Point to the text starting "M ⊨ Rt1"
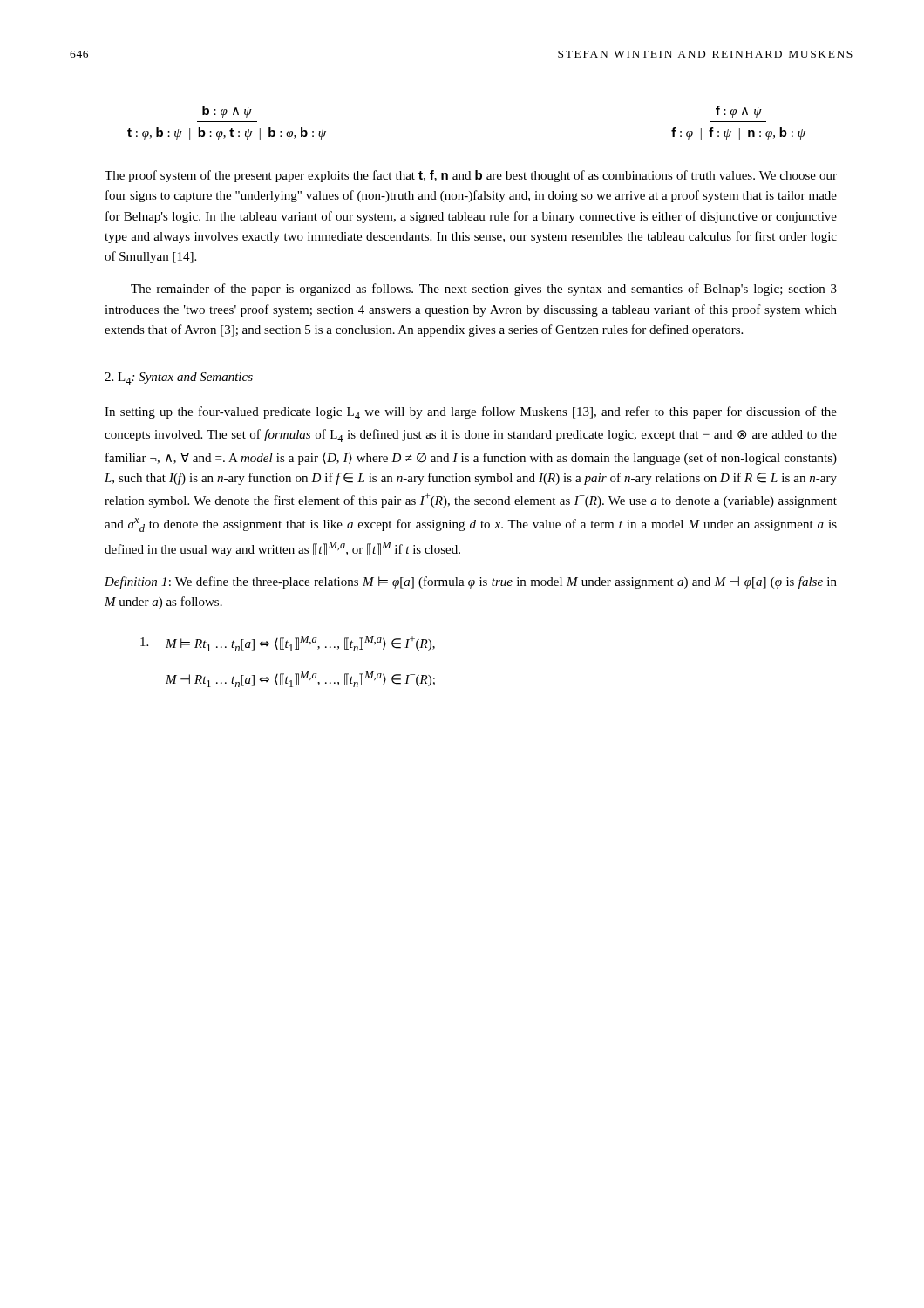This screenshot has width=924, height=1308. tap(288, 644)
